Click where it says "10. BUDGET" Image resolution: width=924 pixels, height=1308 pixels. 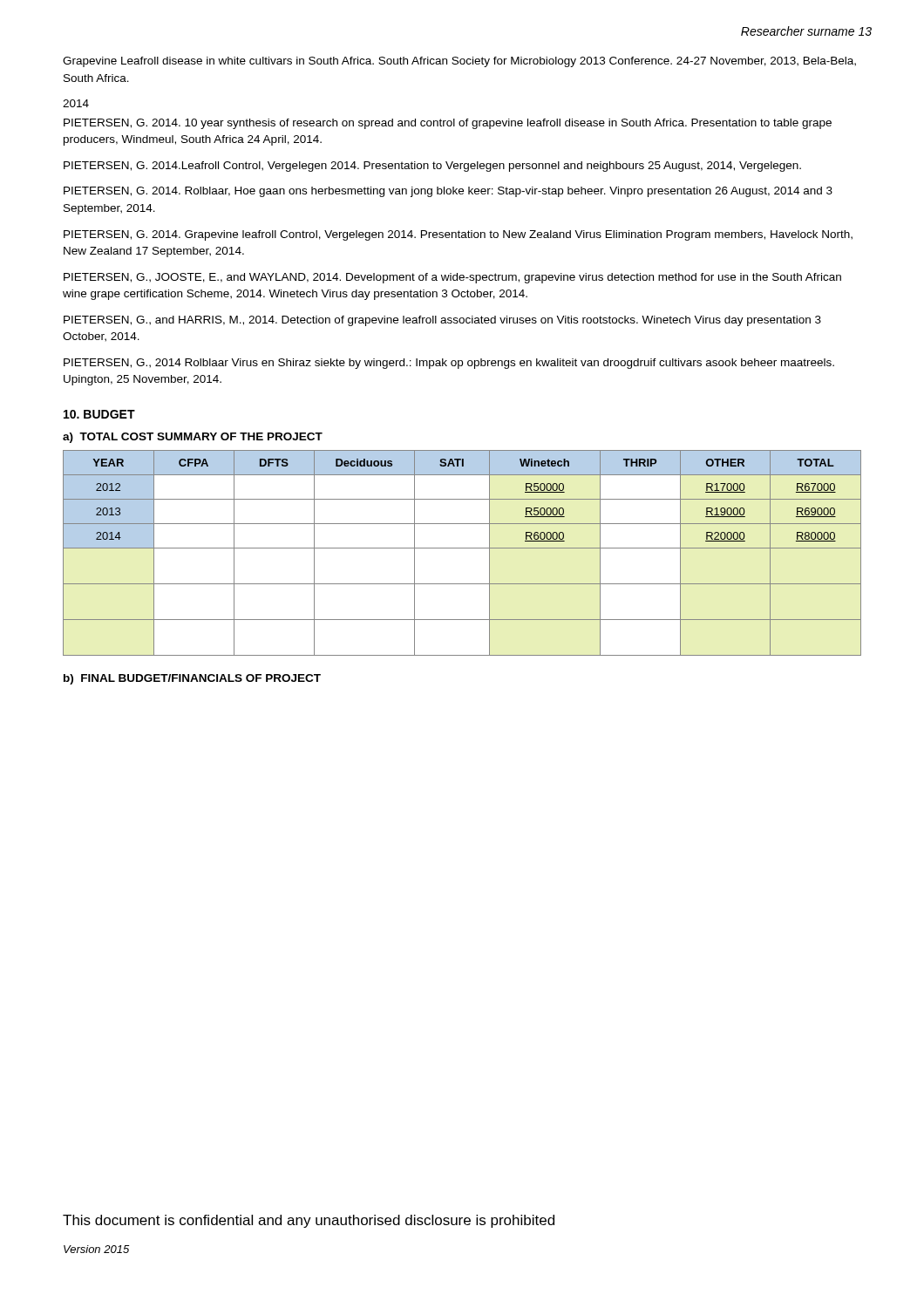click(99, 414)
